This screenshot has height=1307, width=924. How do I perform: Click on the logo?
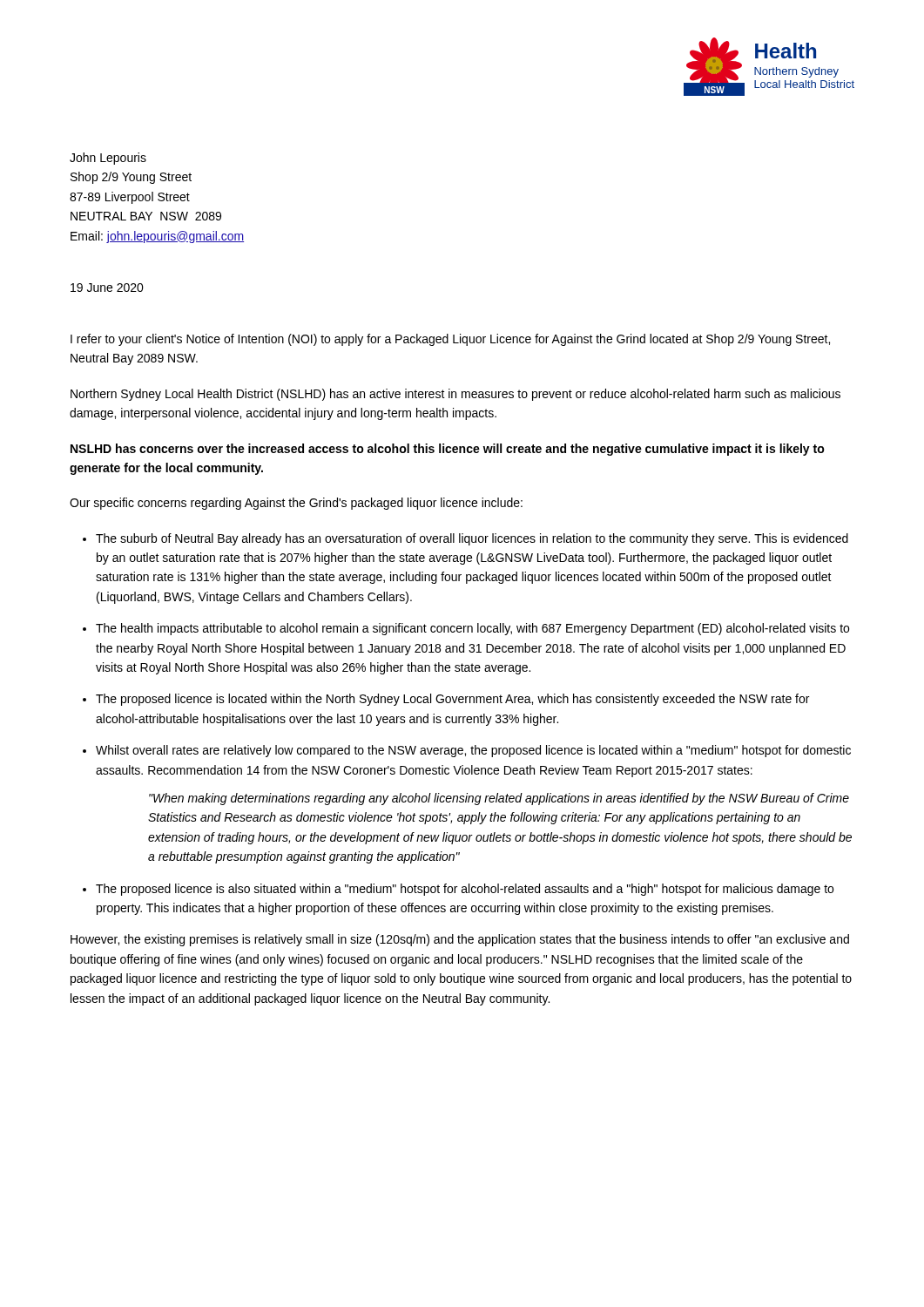pyautogui.click(x=769, y=65)
